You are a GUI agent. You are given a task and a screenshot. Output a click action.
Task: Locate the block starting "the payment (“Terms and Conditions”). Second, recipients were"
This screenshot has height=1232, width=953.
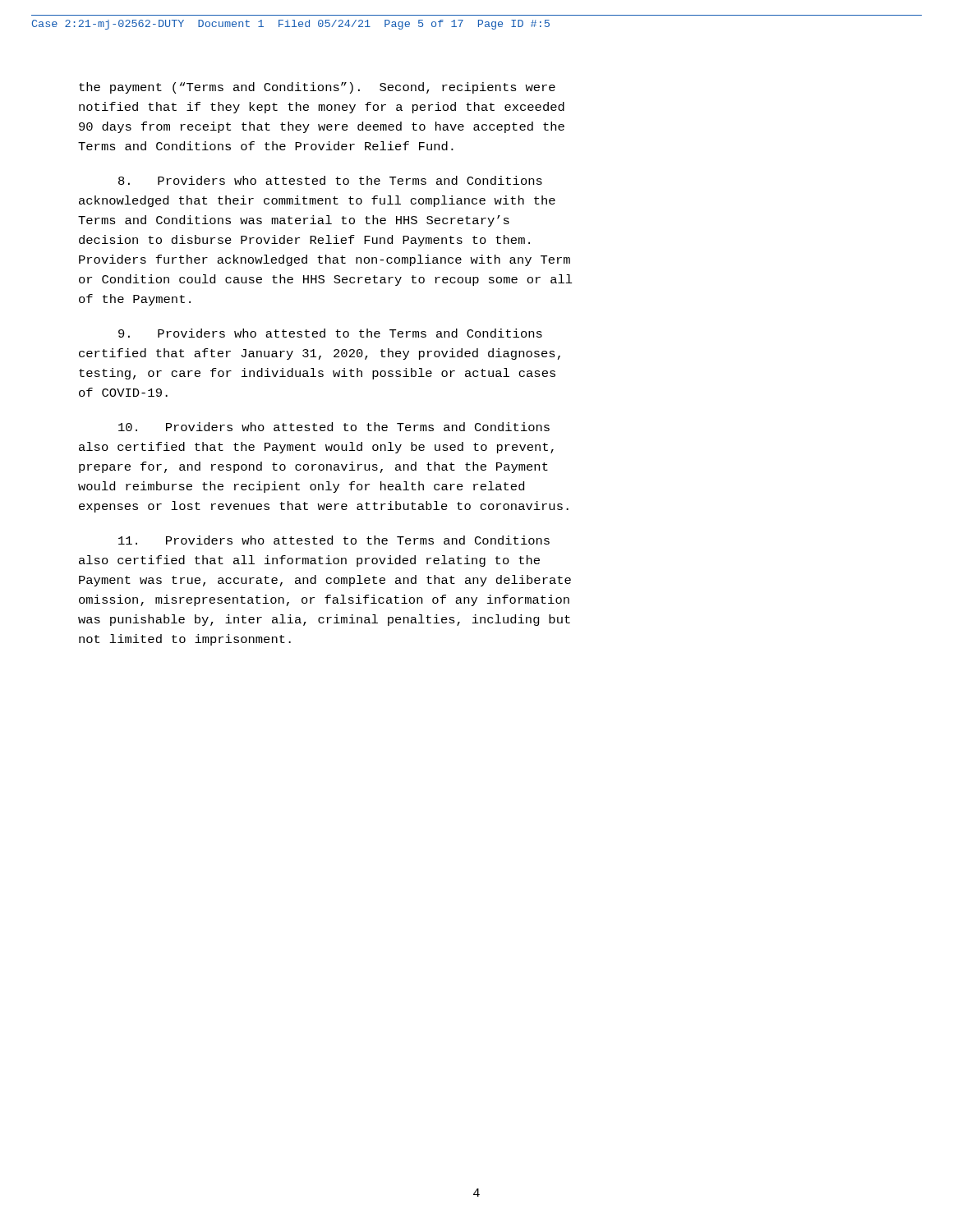322,117
